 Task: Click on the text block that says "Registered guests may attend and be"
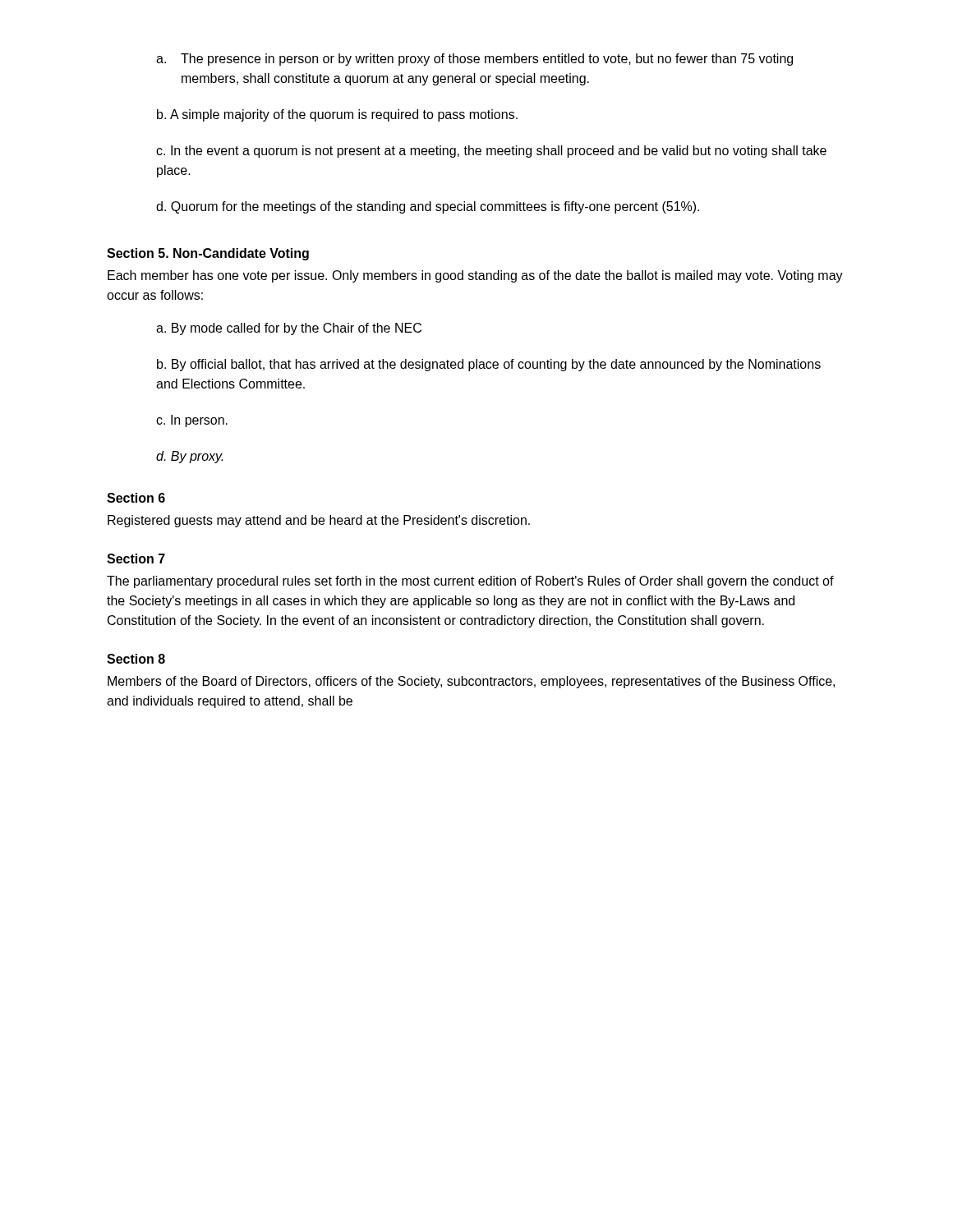pos(319,520)
